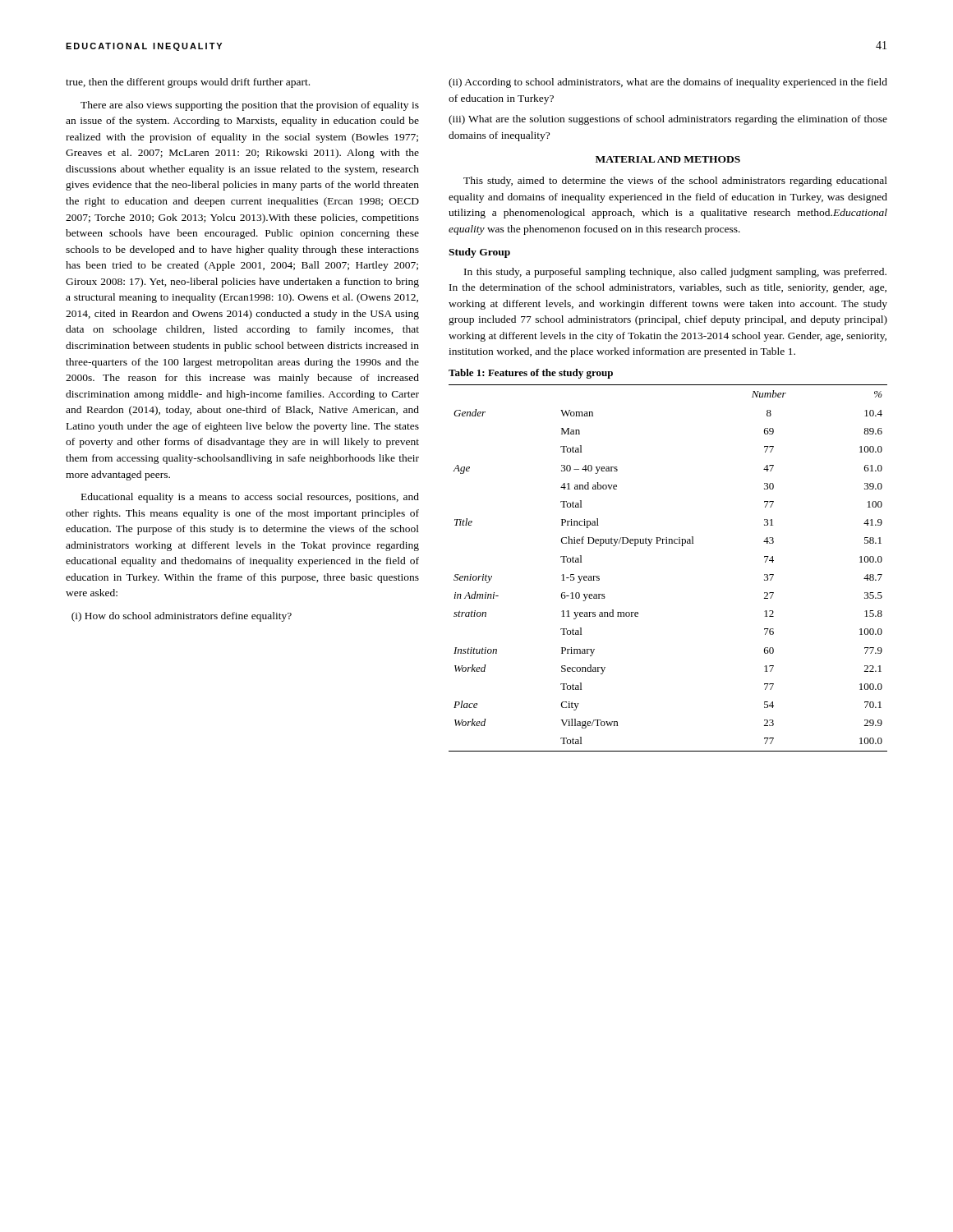The width and height of the screenshot is (953, 1232).
Task: Click on the table containing "11 years and more"
Action: (668, 568)
